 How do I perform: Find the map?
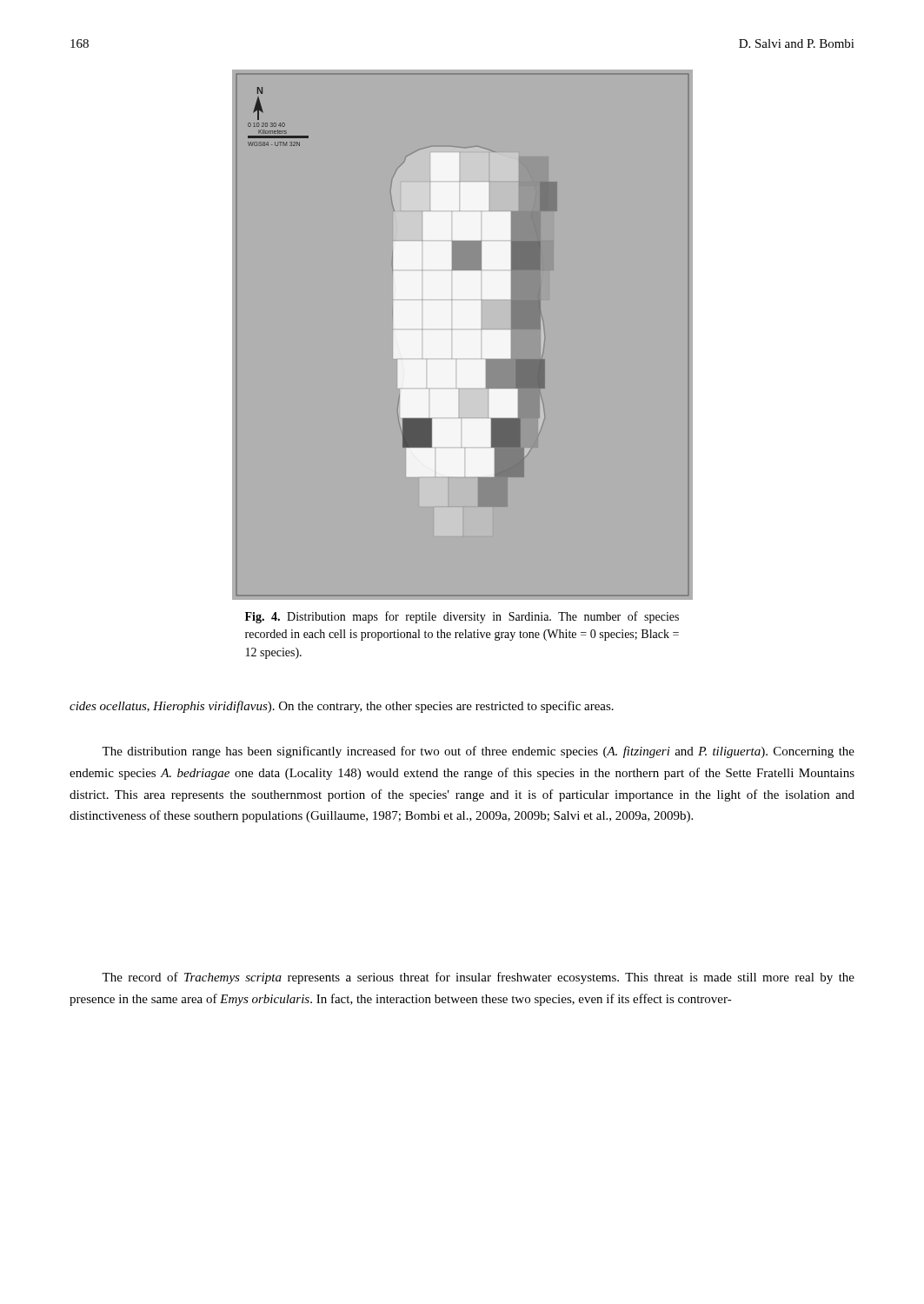coord(462,336)
